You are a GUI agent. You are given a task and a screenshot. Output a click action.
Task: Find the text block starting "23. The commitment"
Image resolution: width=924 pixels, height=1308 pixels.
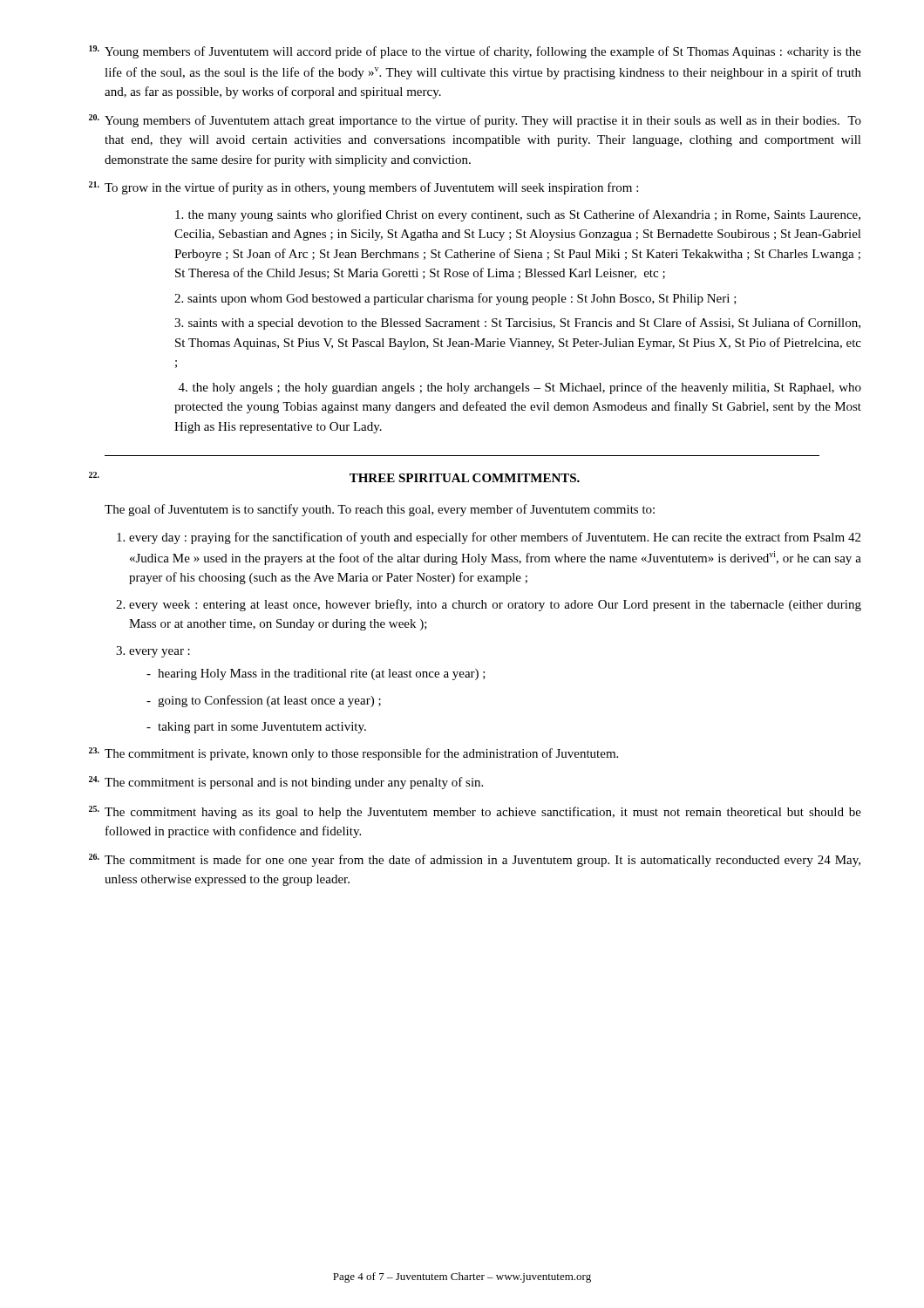(462, 754)
